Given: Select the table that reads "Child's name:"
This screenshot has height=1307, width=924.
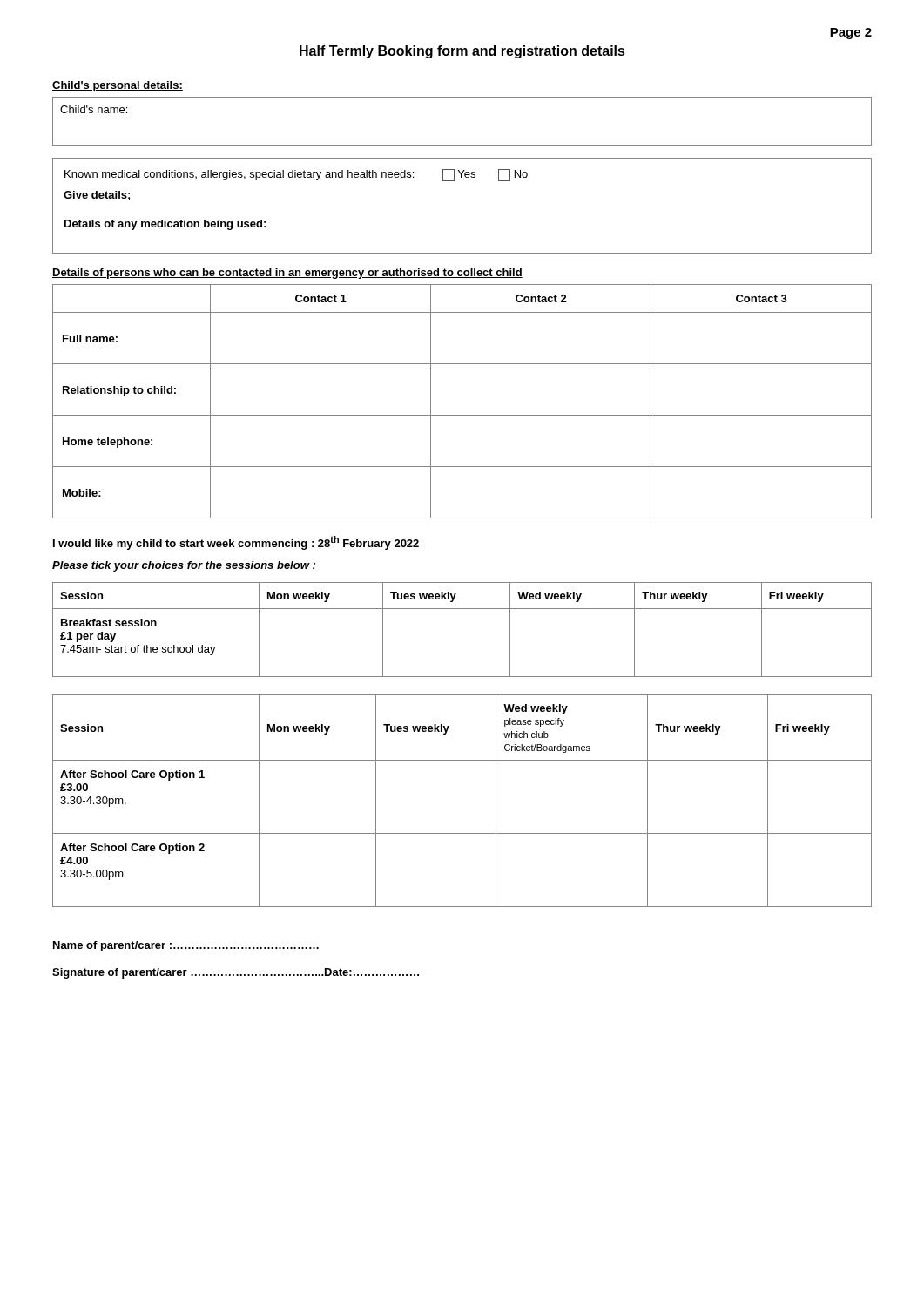Looking at the screenshot, I should tap(462, 121).
